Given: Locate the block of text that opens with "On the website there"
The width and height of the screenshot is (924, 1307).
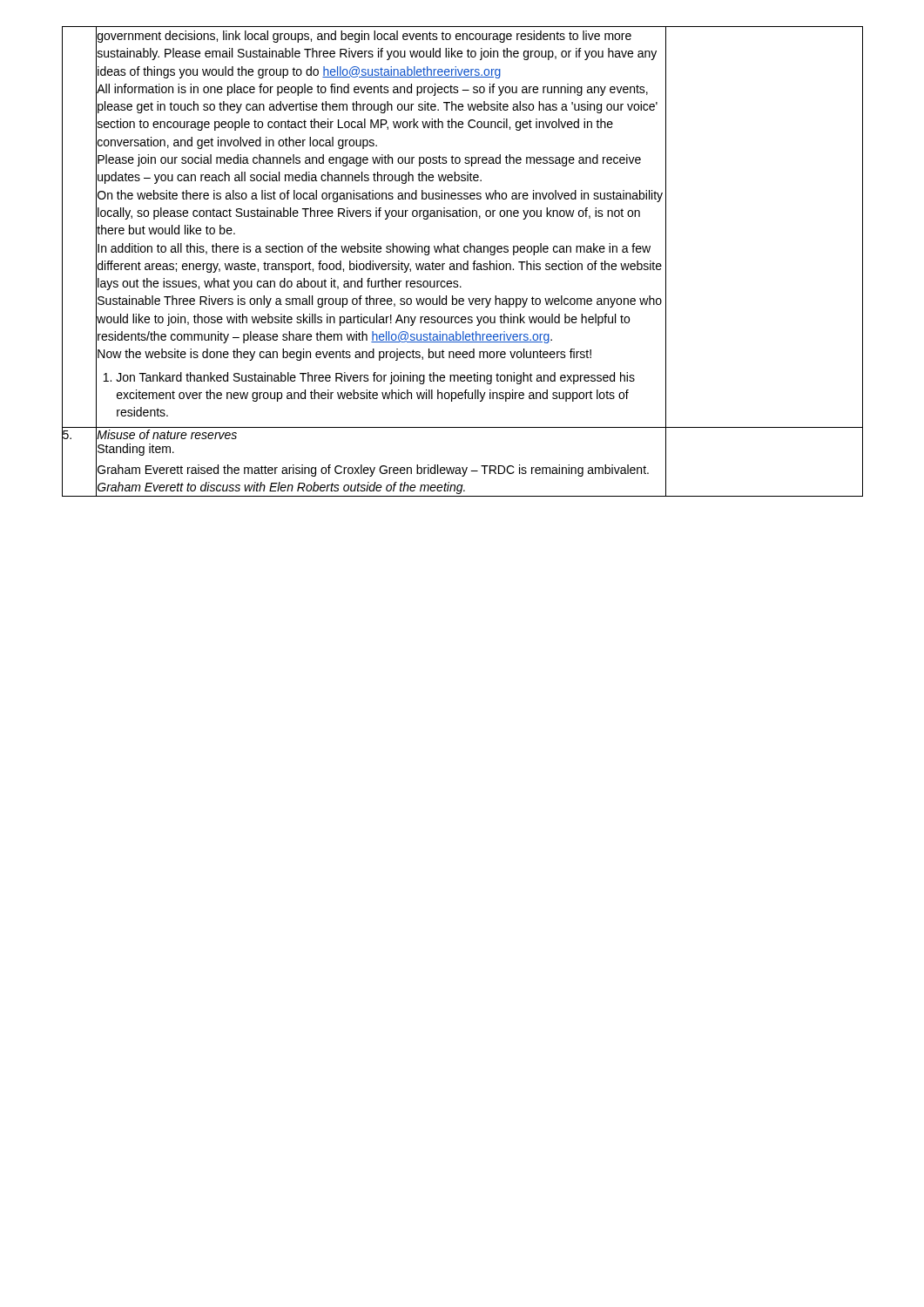Looking at the screenshot, I should (381, 213).
